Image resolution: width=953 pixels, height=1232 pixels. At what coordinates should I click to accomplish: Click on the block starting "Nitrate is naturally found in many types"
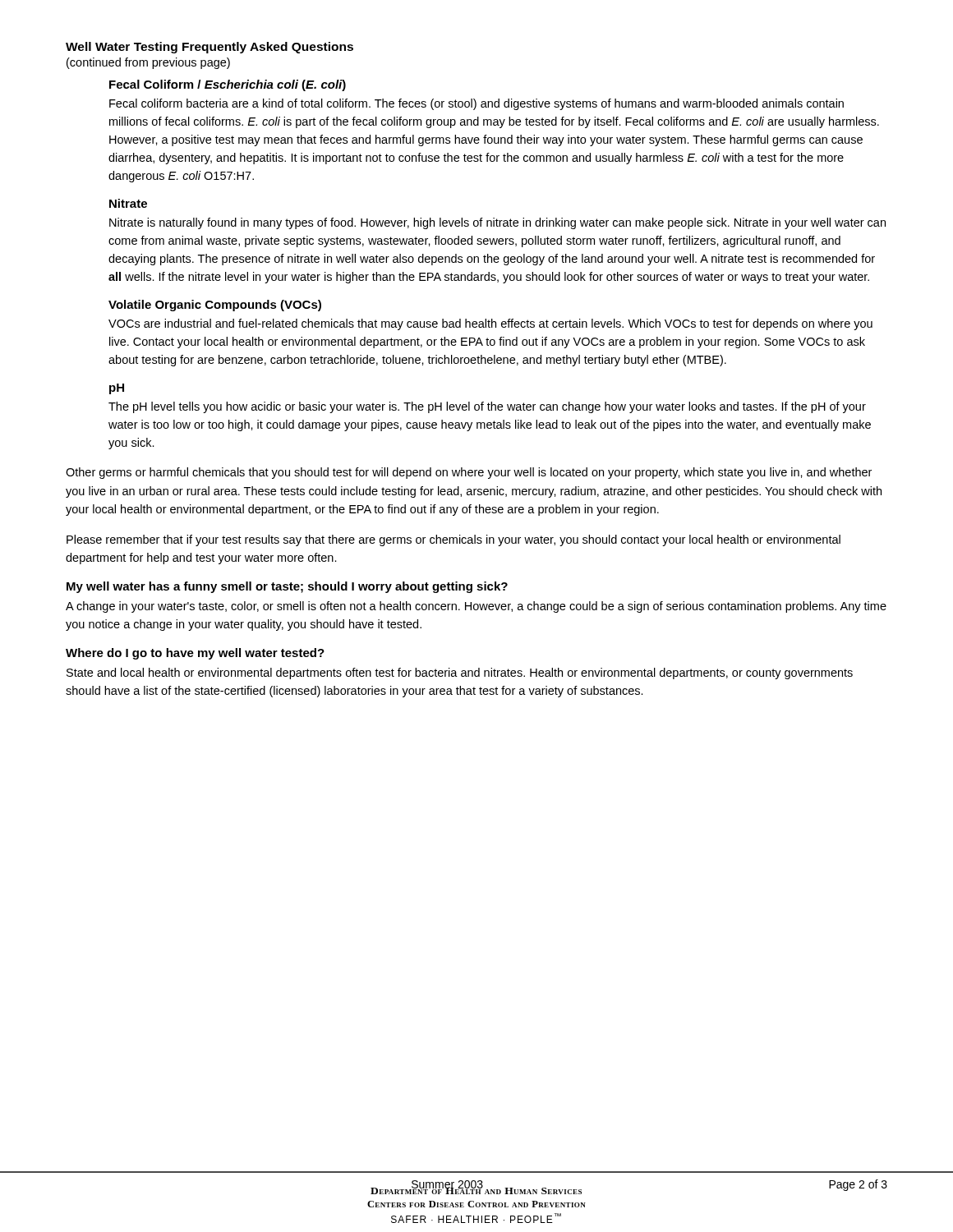point(497,250)
